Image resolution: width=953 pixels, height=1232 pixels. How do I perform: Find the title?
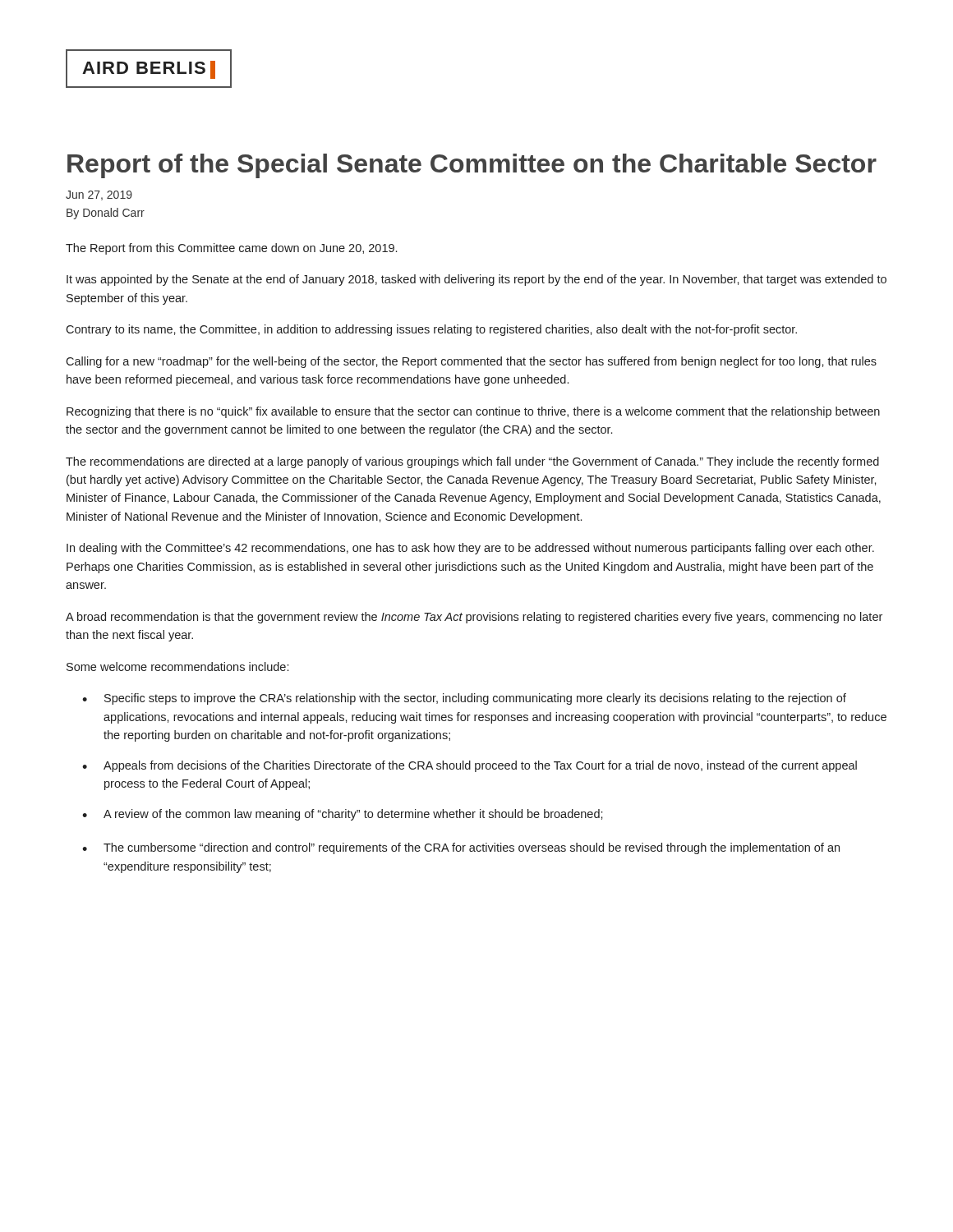click(x=476, y=163)
